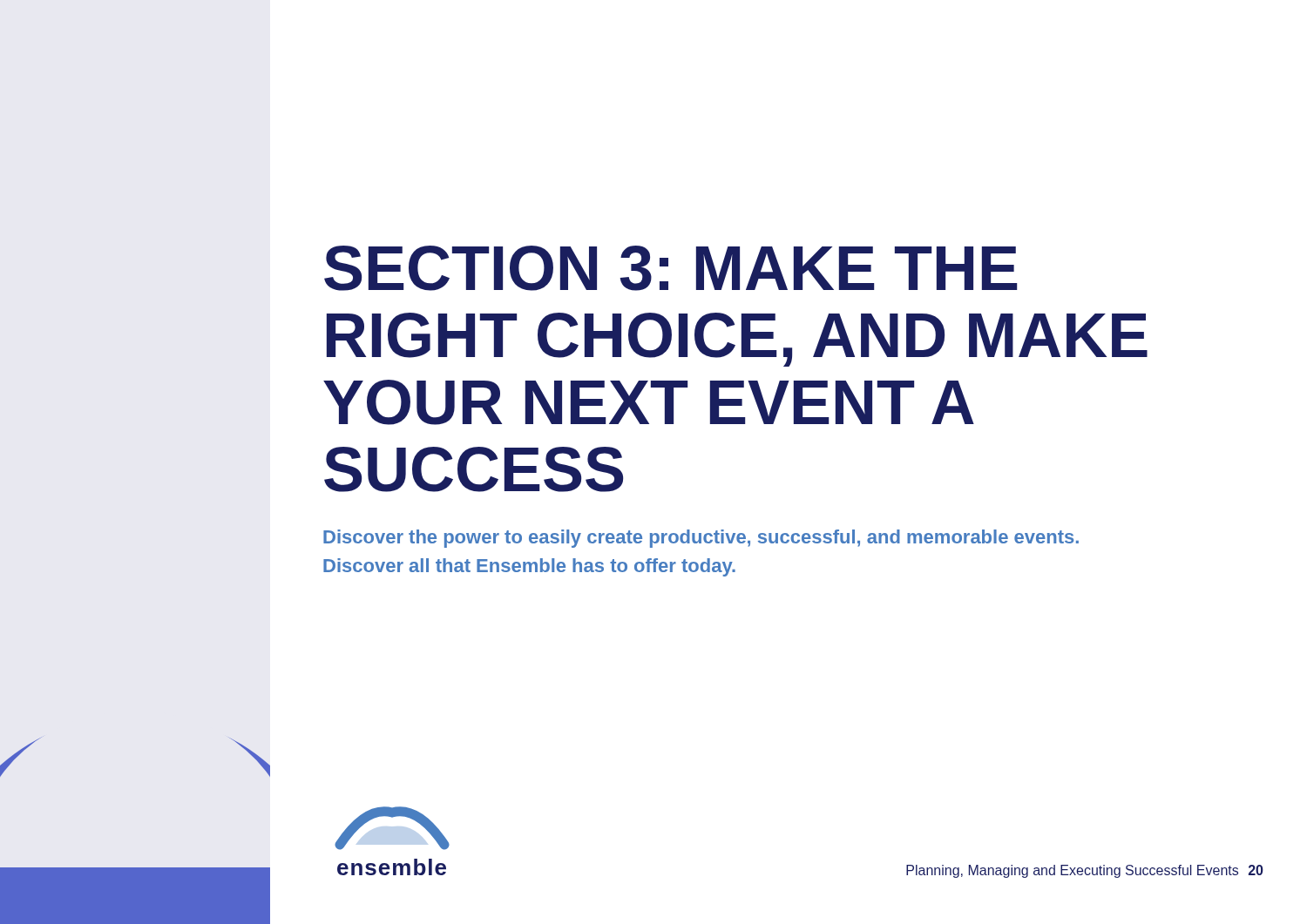Click on the text block that reads "Discover the power to easily create productive,"
Viewport: 1307px width, 924px height.
pos(701,551)
